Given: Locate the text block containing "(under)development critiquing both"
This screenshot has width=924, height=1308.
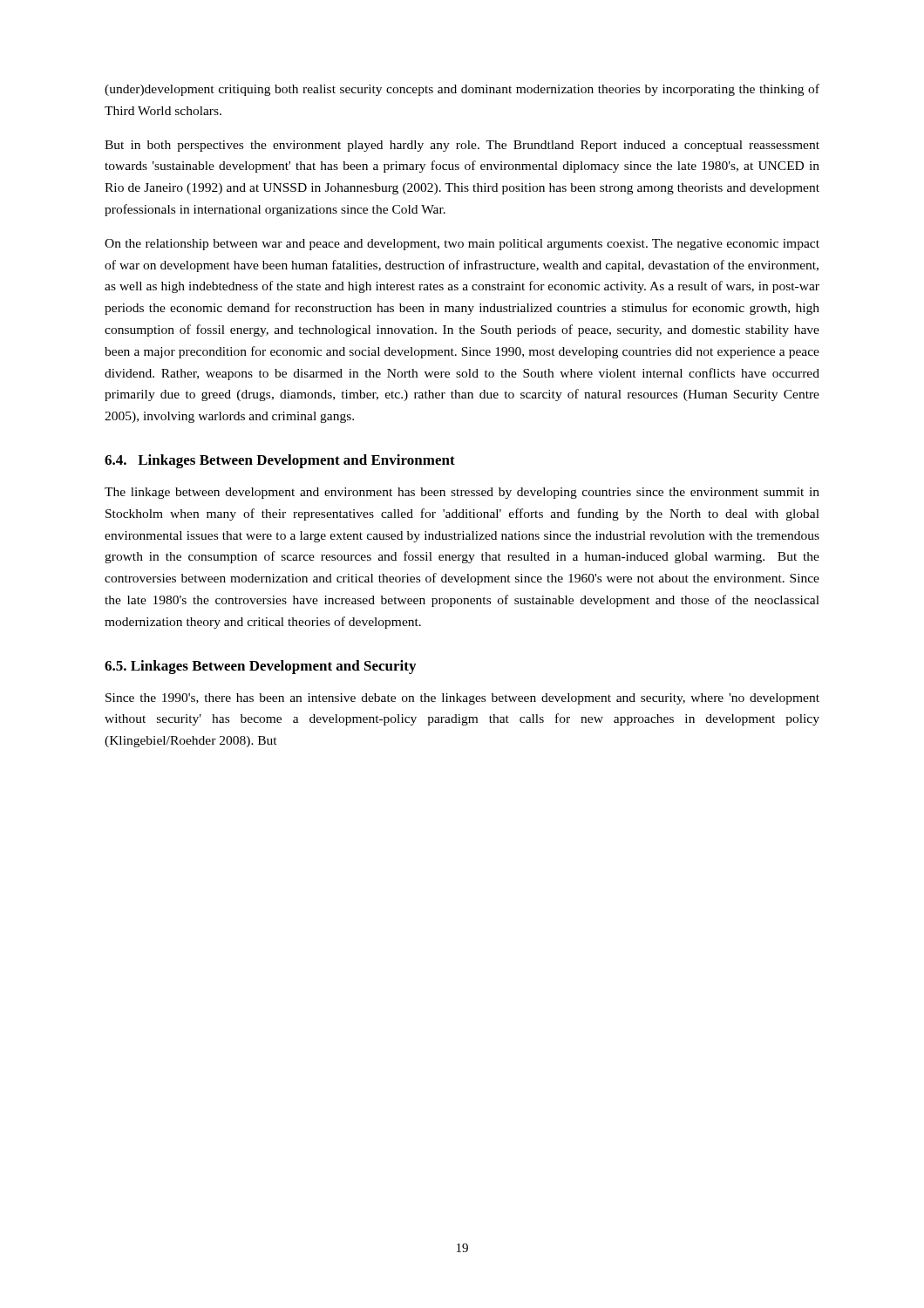Looking at the screenshot, I should [x=462, y=100].
